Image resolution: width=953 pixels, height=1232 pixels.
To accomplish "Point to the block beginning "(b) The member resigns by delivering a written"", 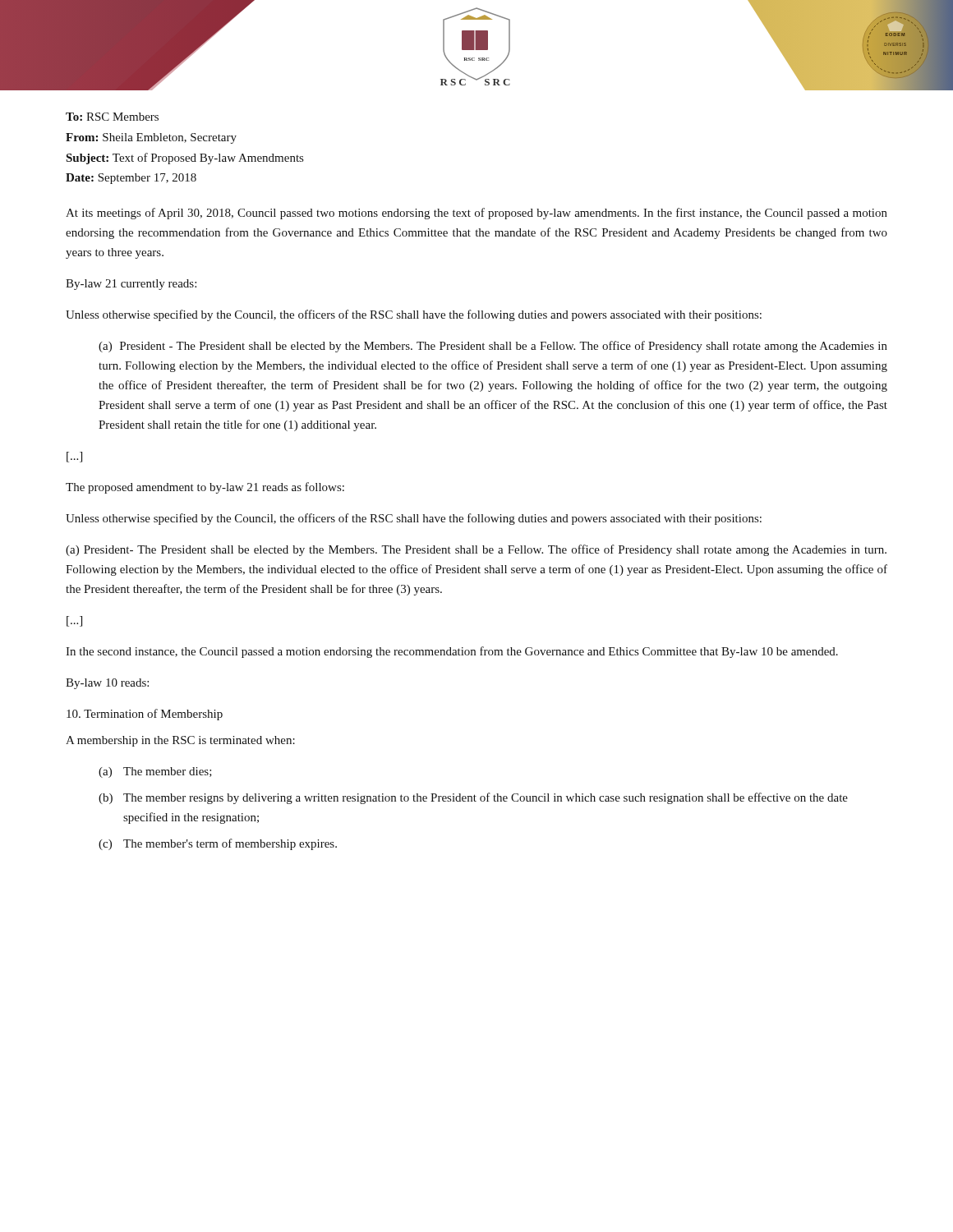I will click(493, 807).
